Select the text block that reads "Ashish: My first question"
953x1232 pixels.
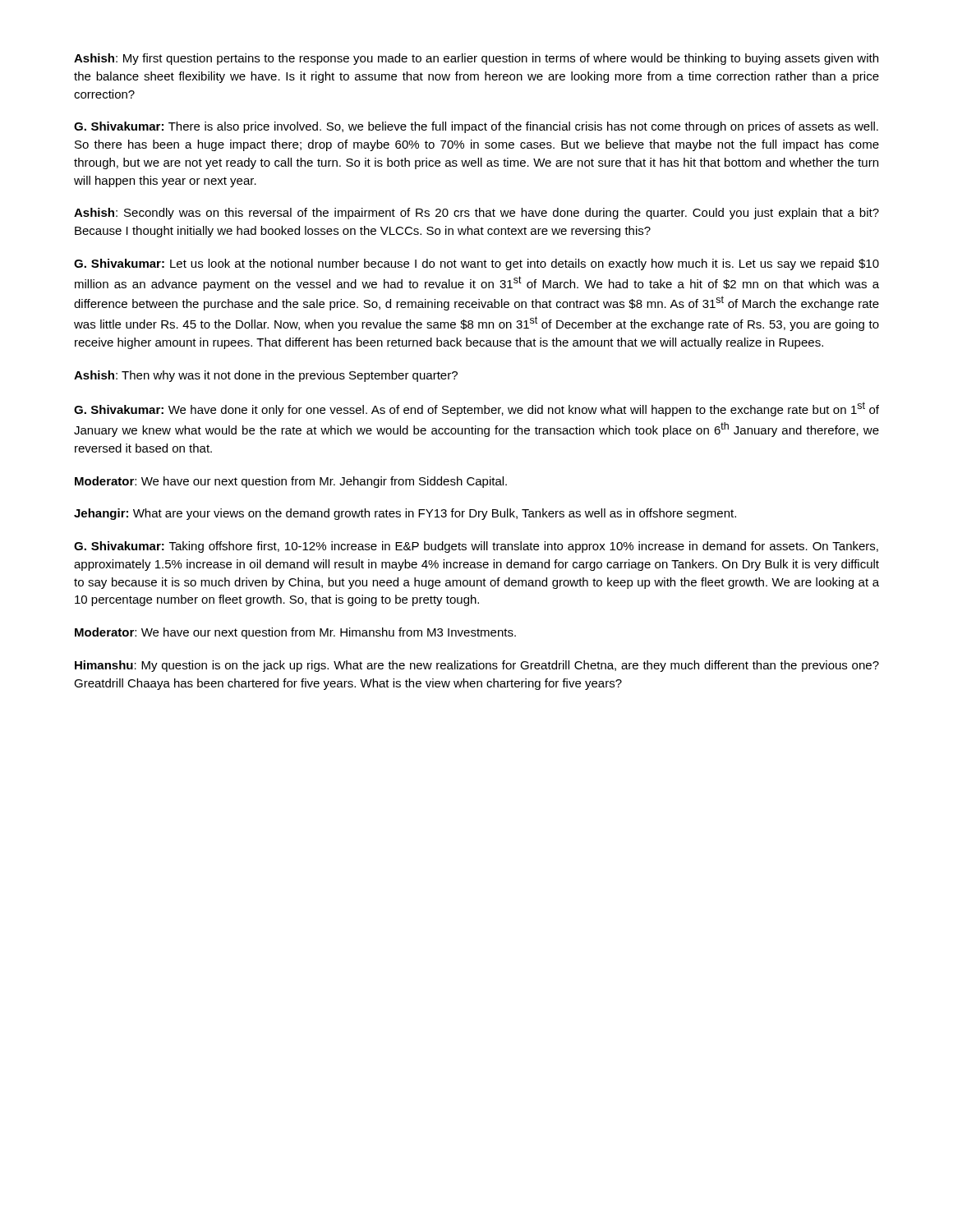coord(476,76)
